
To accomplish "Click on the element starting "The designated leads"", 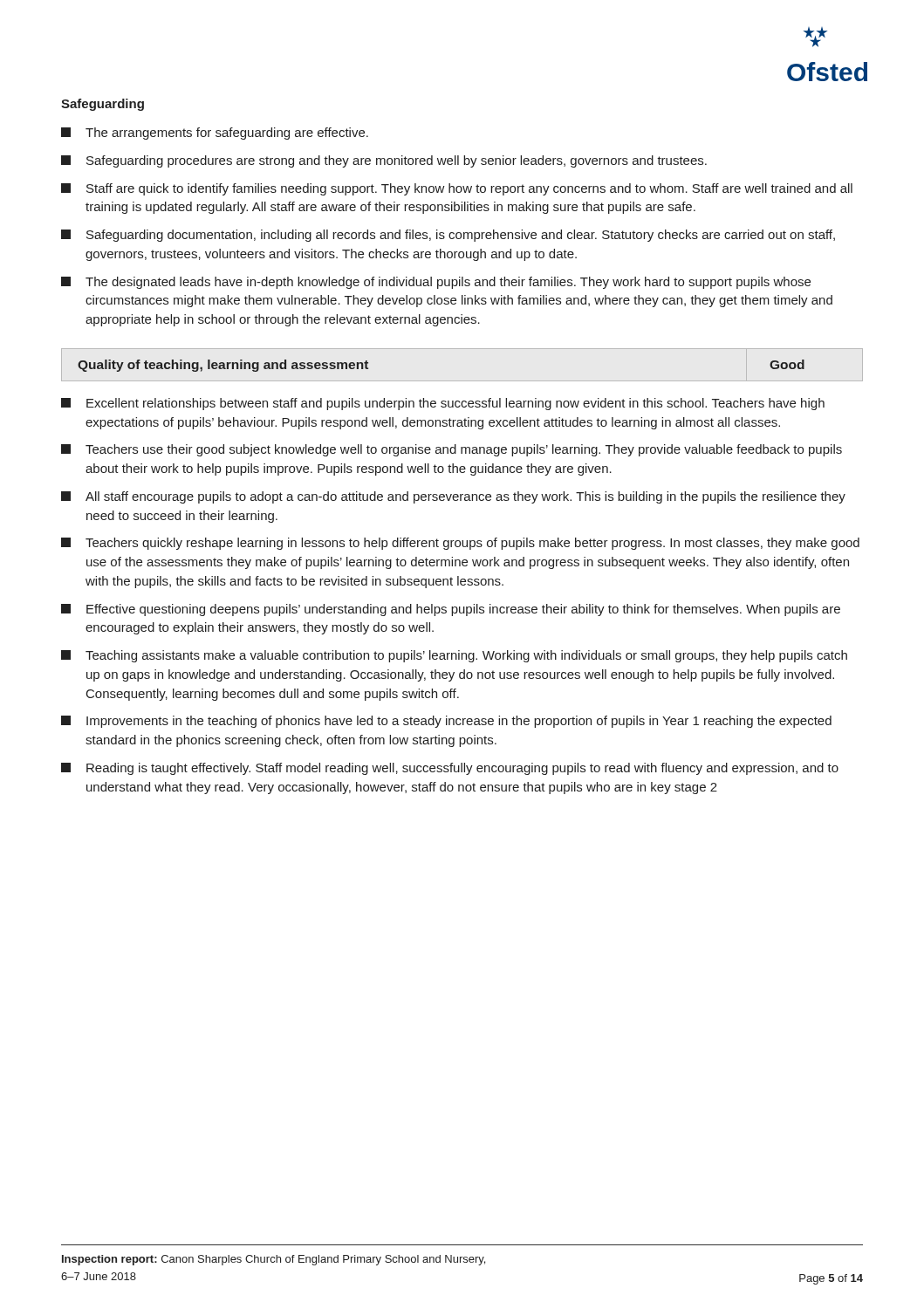I will [x=462, y=300].
